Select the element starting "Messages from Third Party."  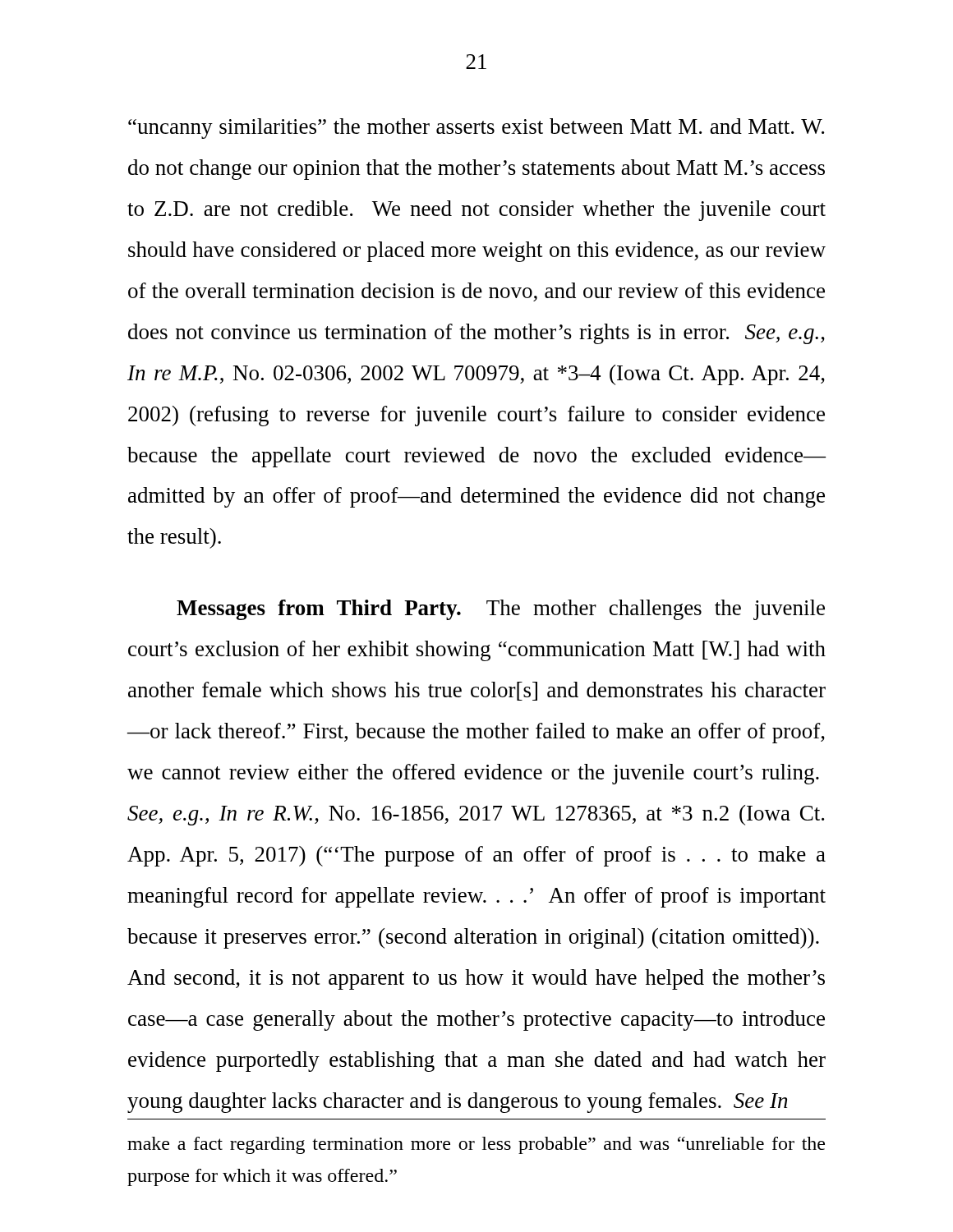(476, 854)
